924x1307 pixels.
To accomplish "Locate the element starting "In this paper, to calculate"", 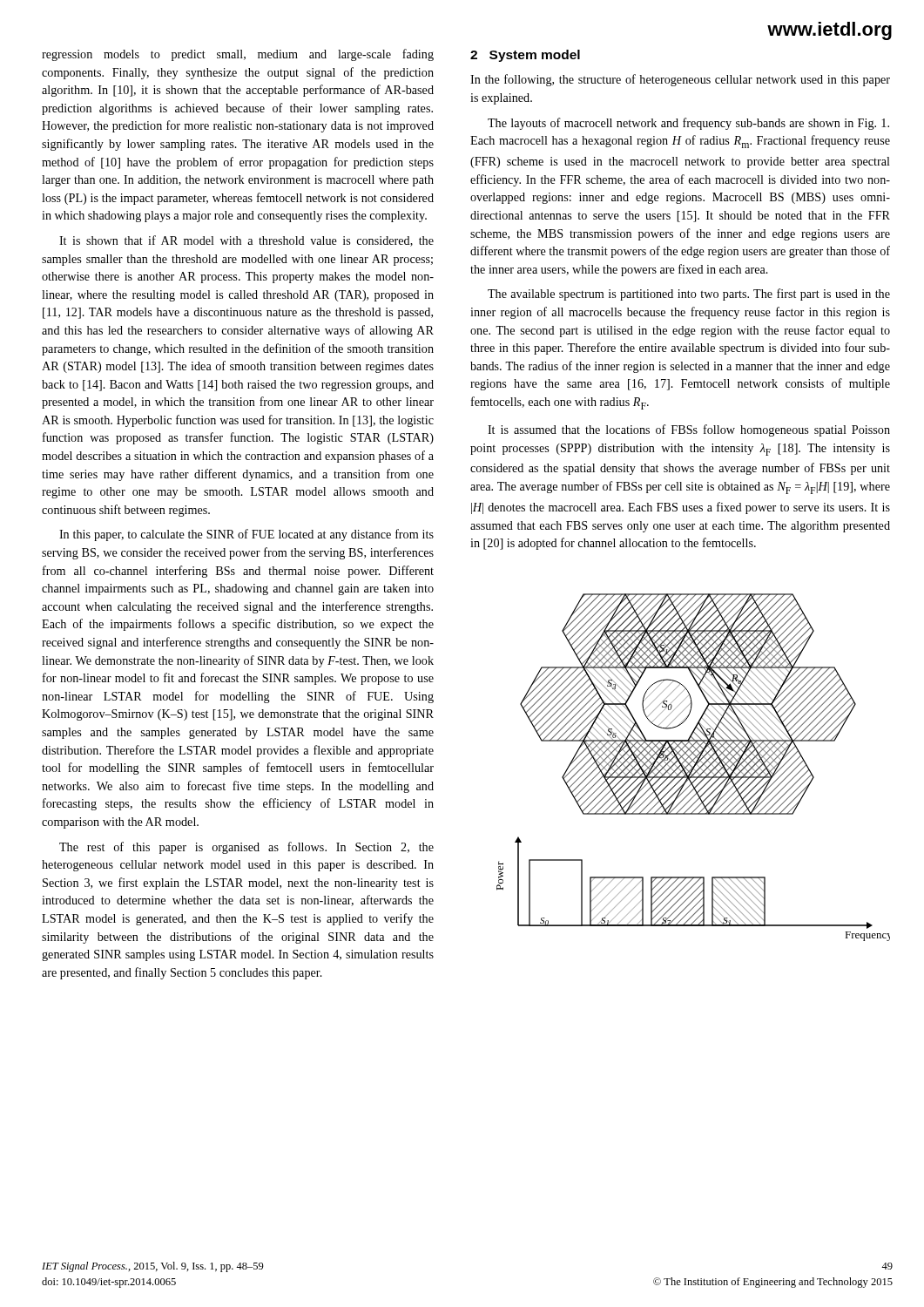I will click(238, 678).
